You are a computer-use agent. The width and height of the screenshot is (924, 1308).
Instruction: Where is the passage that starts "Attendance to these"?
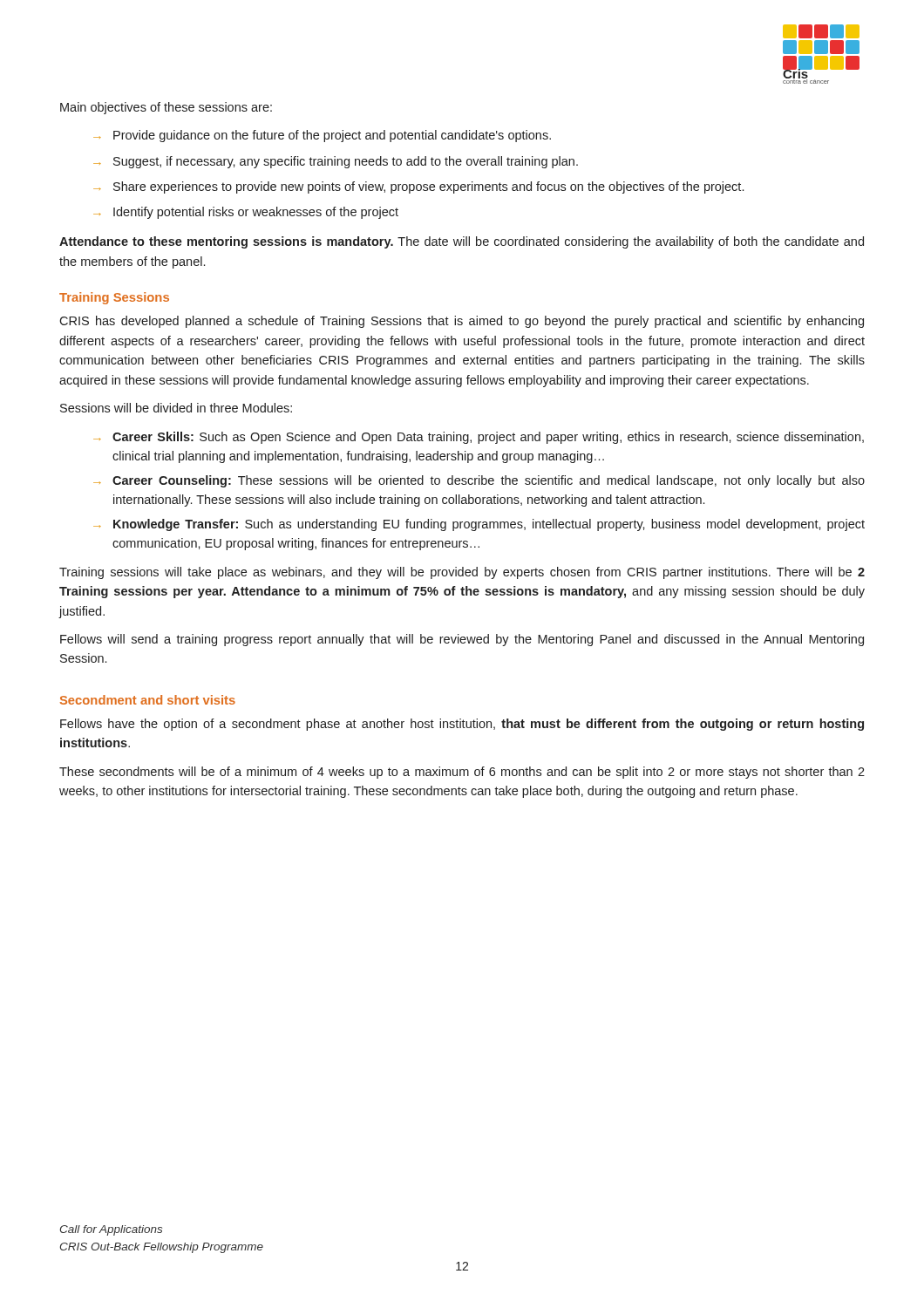point(462,252)
